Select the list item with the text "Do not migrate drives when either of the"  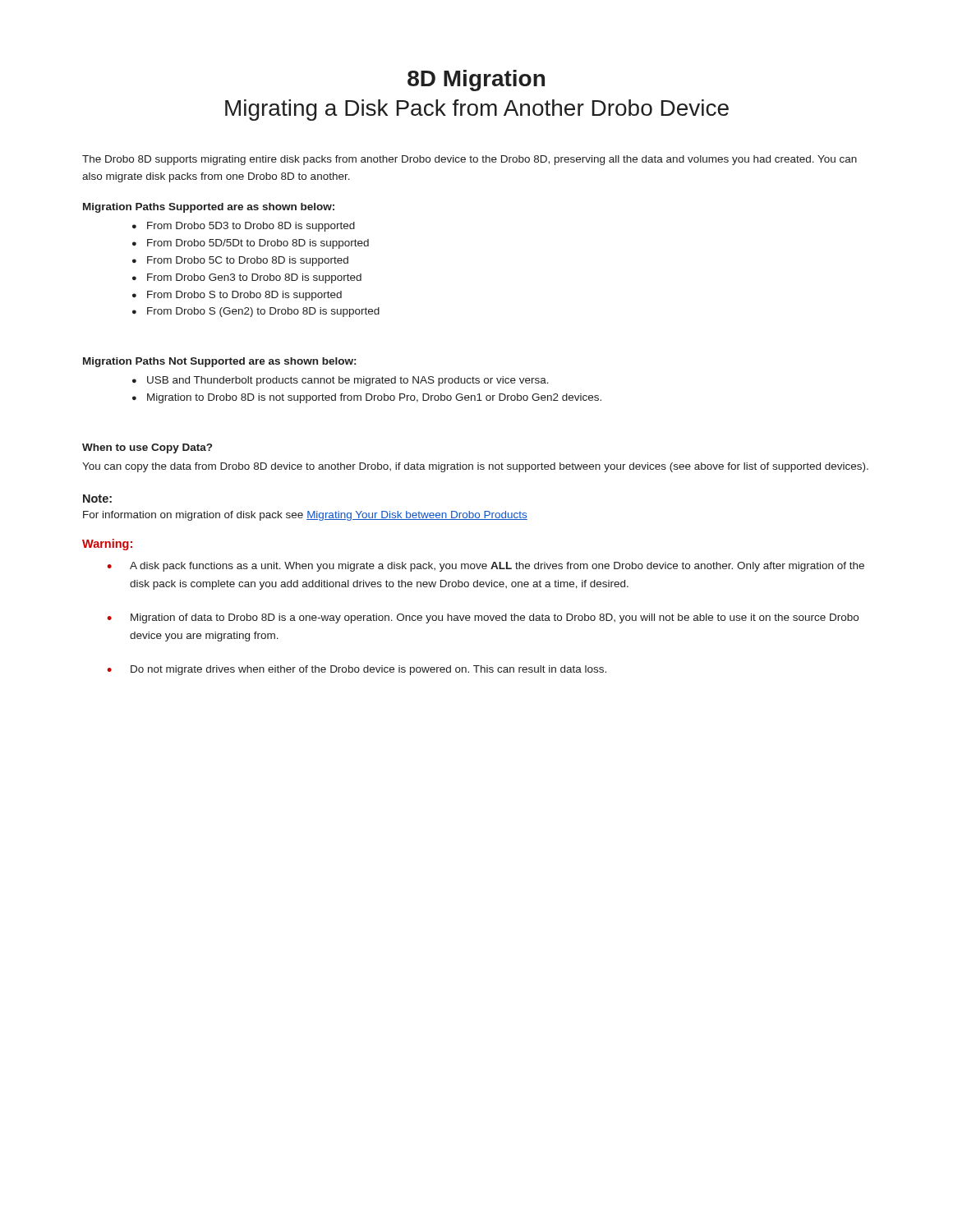tap(476, 670)
